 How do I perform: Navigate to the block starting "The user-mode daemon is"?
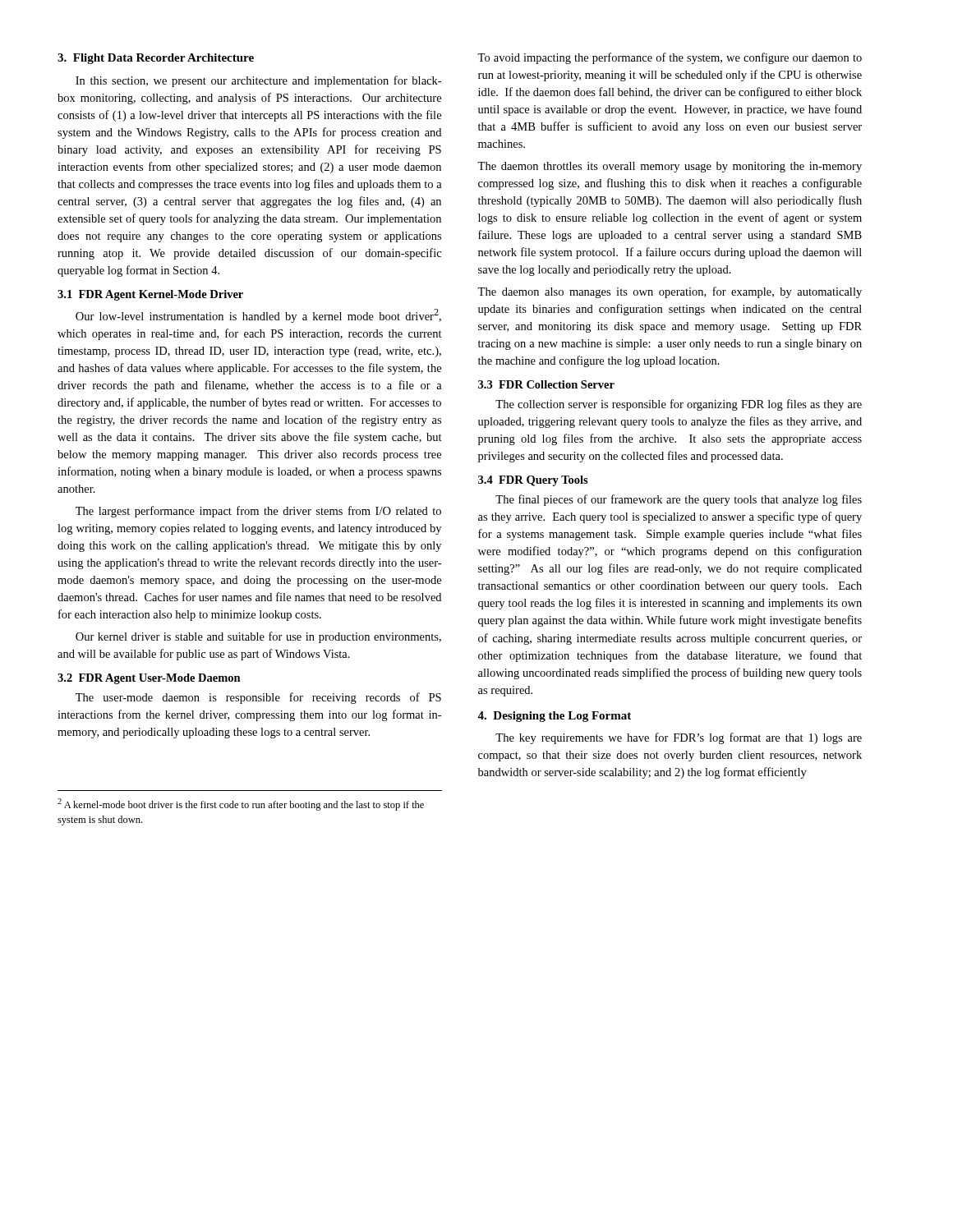point(250,715)
